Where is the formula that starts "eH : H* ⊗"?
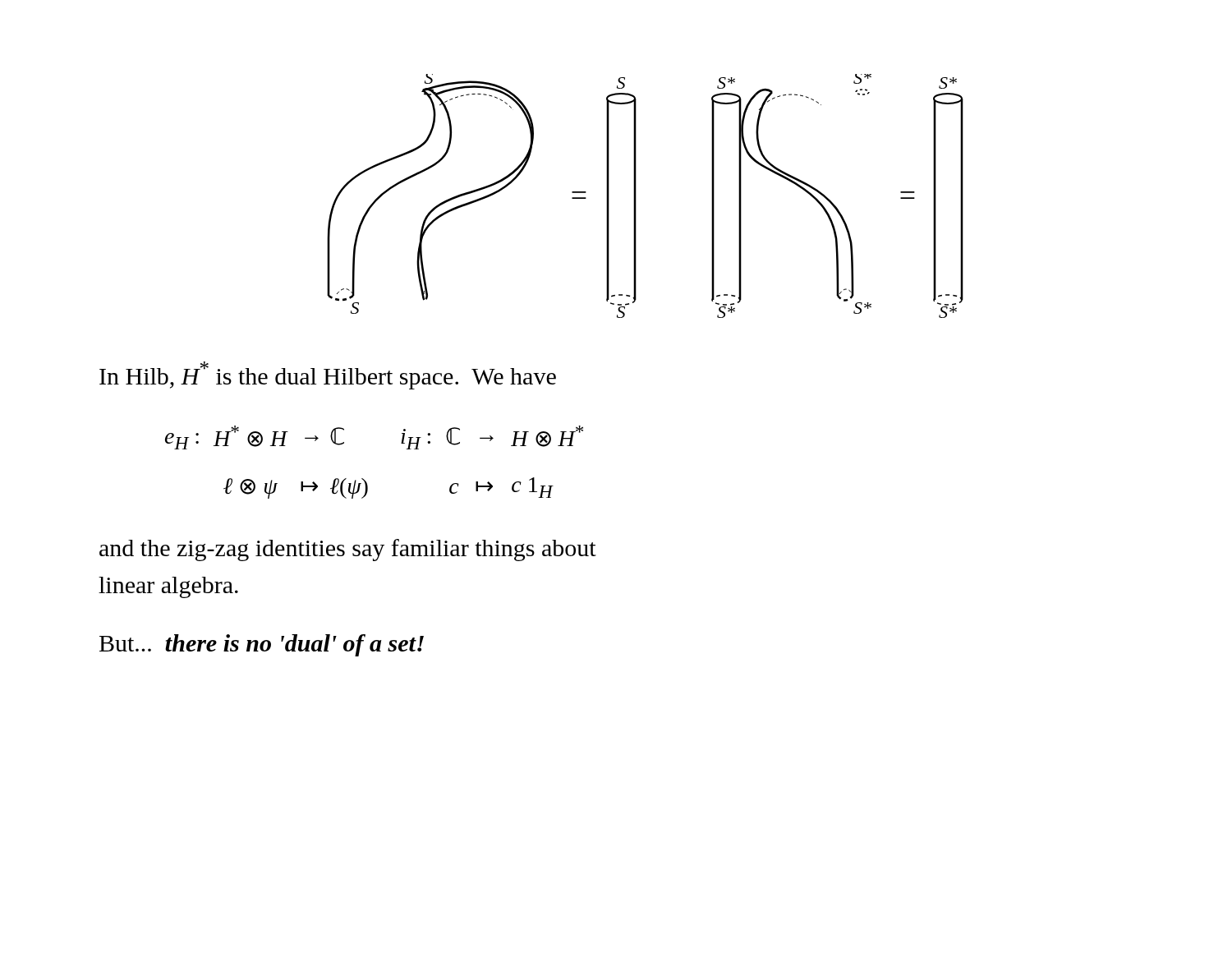1232x953 pixels. coord(255,437)
